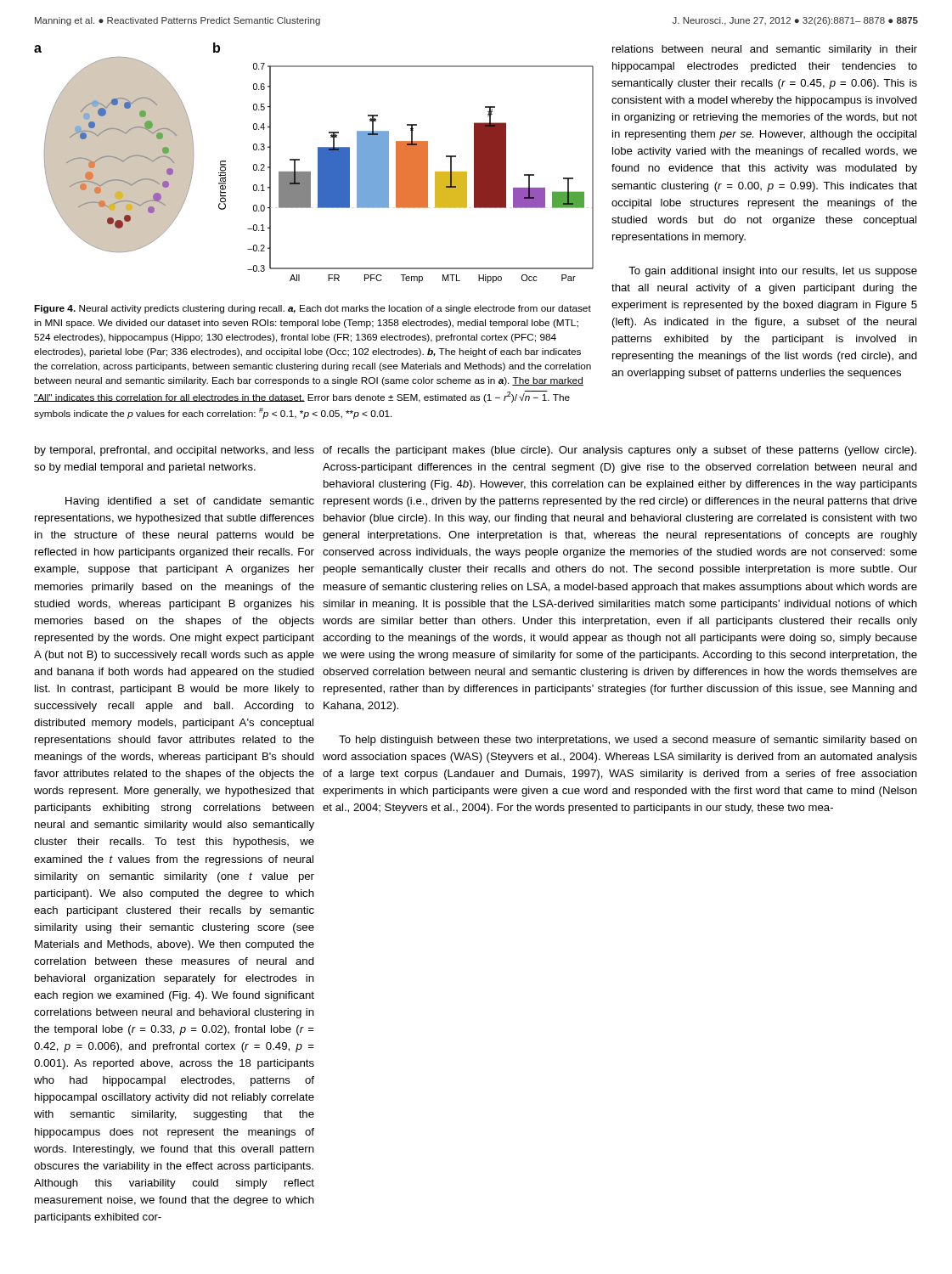This screenshot has width=952, height=1274.
Task: Point to the block starting "relations between neural and semantic similarity"
Action: point(764,211)
